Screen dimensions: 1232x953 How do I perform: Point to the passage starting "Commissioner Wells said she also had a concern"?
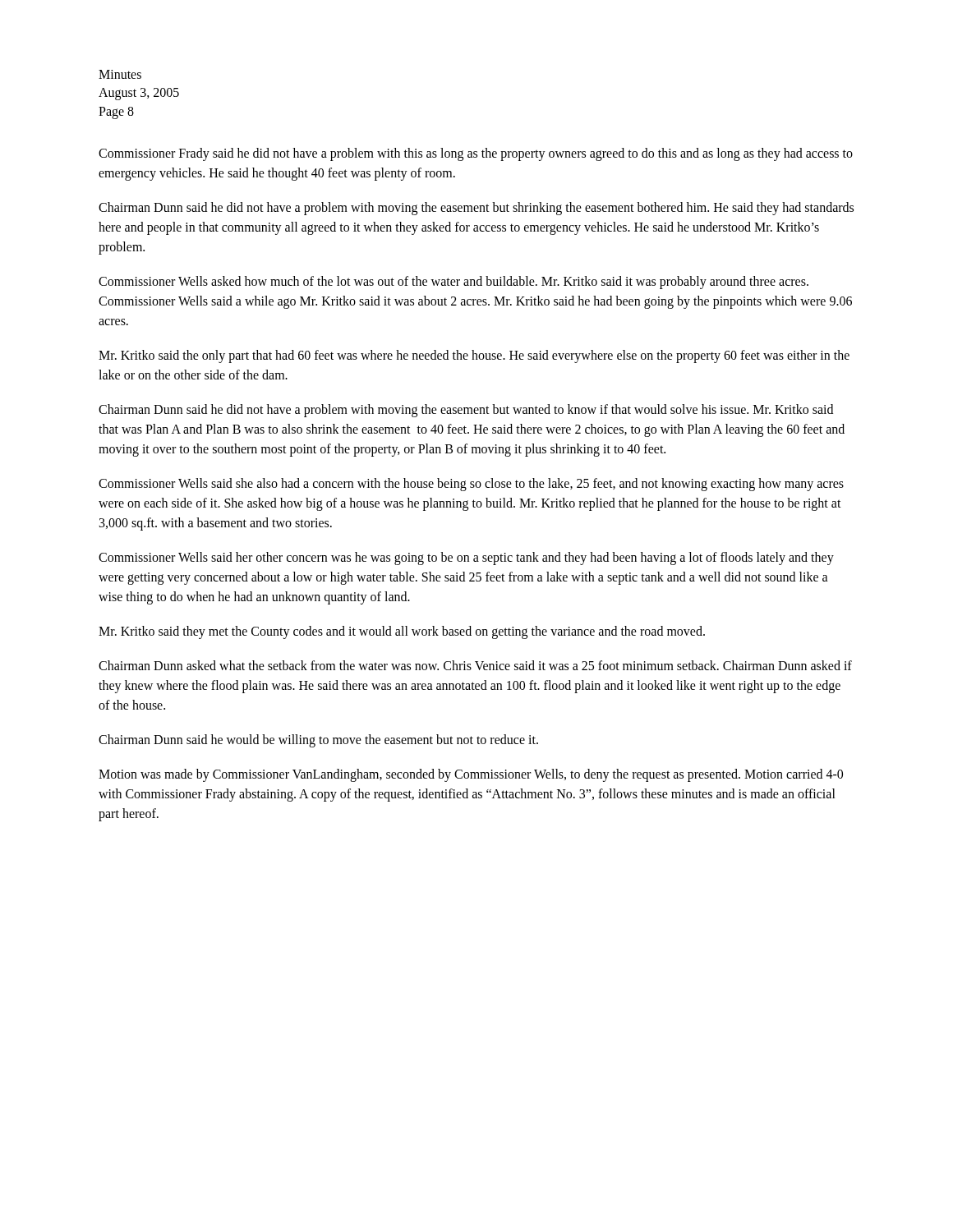click(x=471, y=503)
